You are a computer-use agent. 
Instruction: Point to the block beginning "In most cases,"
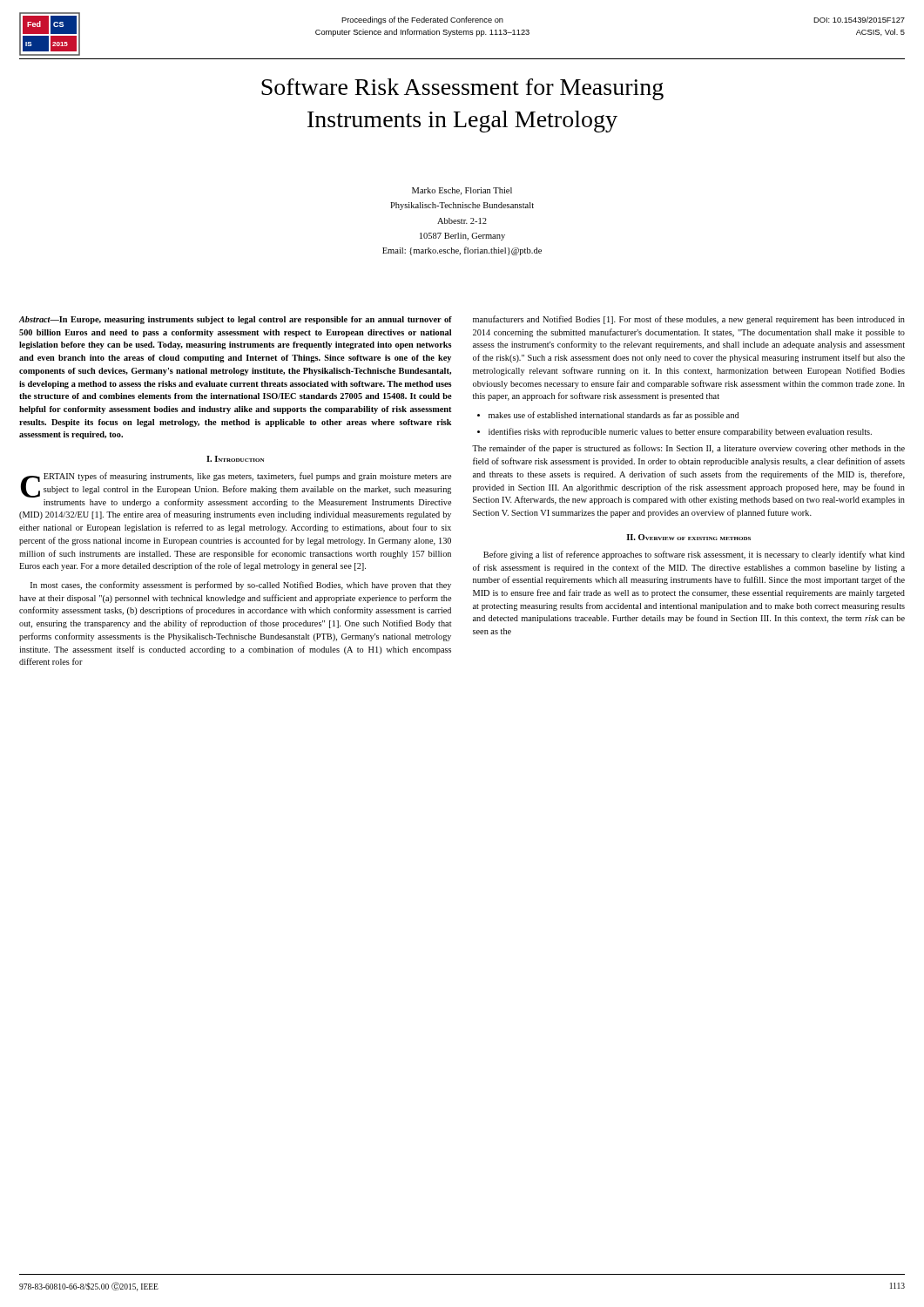pyautogui.click(x=235, y=624)
